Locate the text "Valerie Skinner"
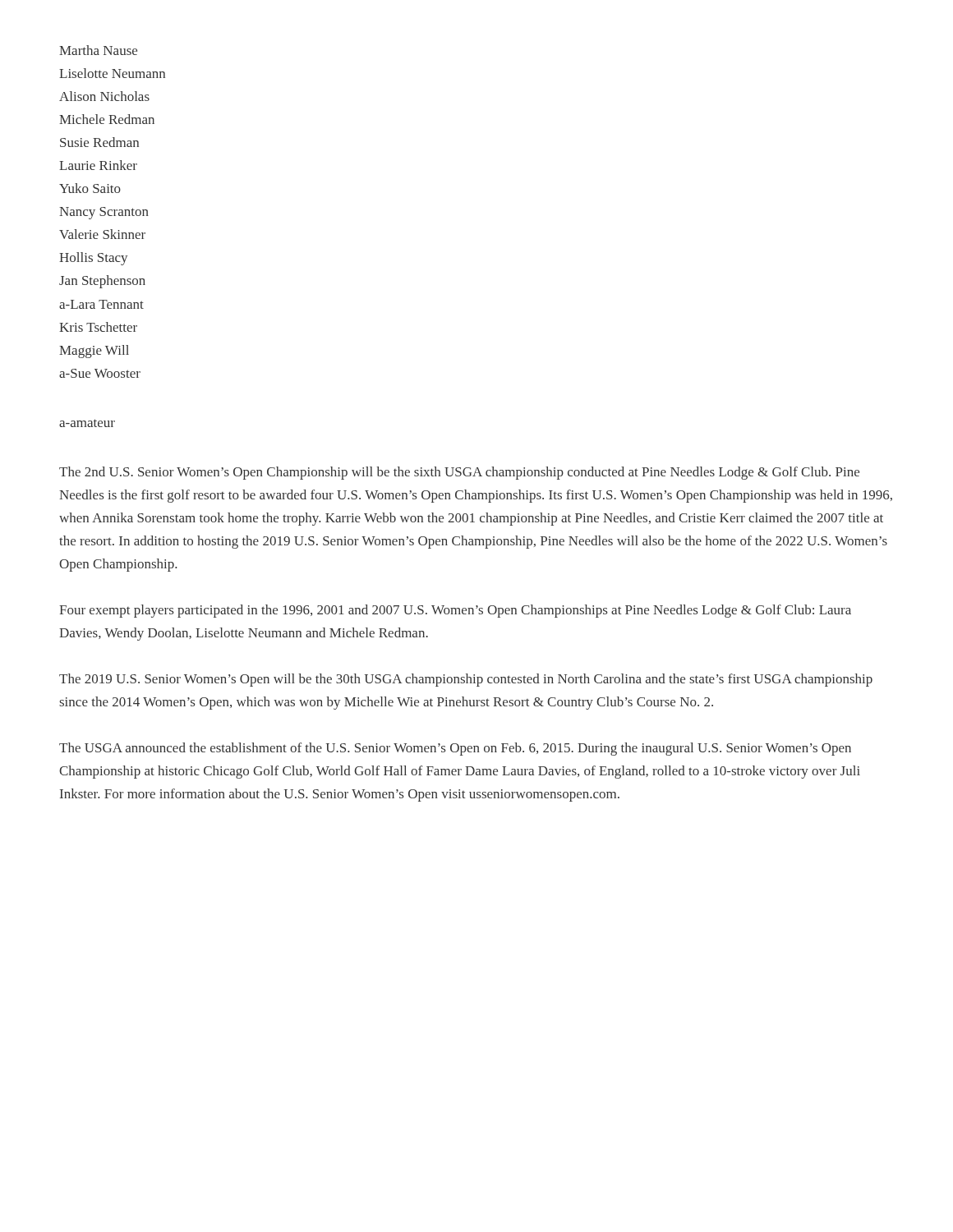953x1232 pixels. pyautogui.click(x=102, y=235)
